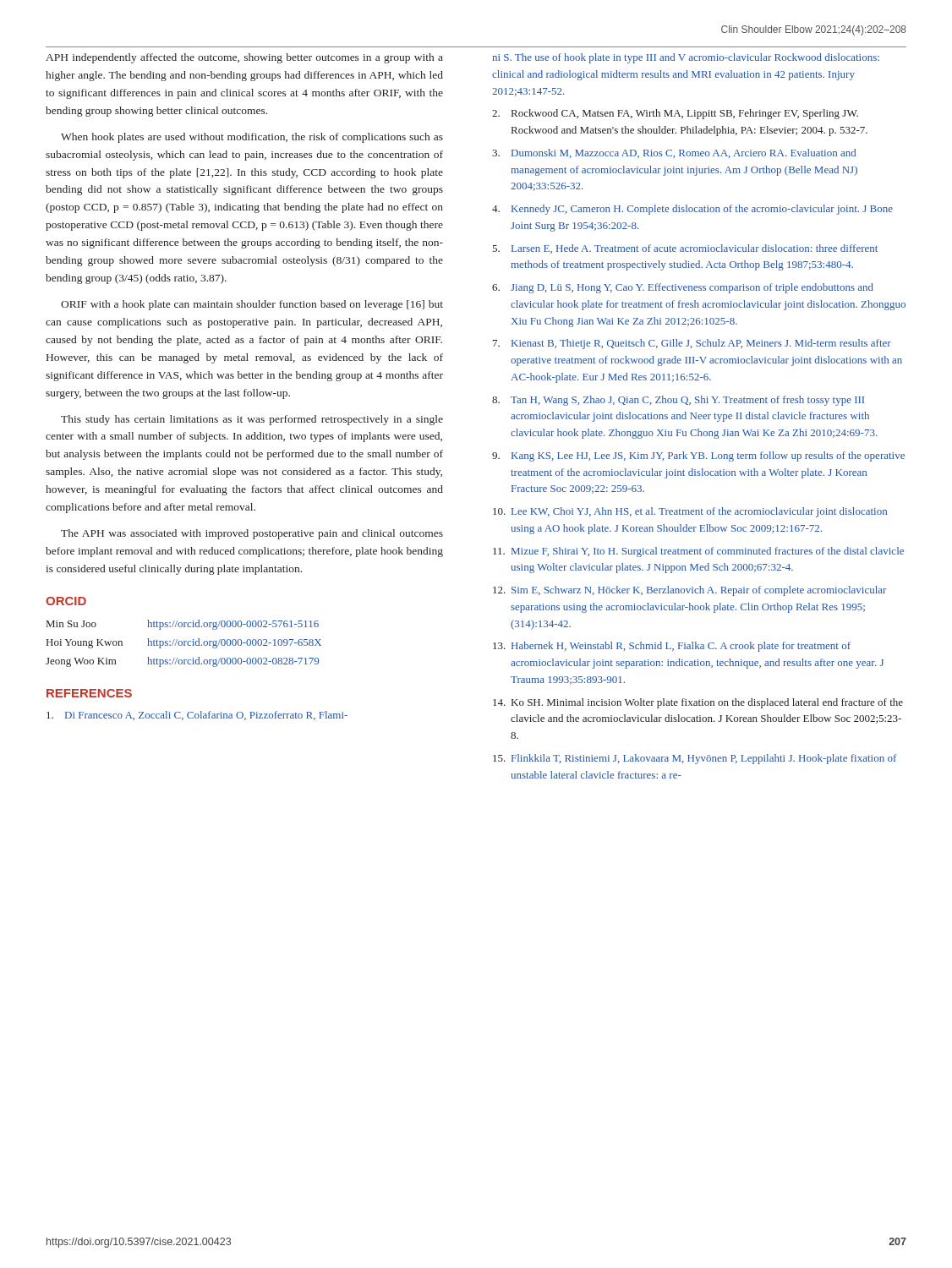Screen dimensions: 1268x952
Task: Find the text starting "Di Francesco A, Zoccali"
Action: tap(244, 715)
